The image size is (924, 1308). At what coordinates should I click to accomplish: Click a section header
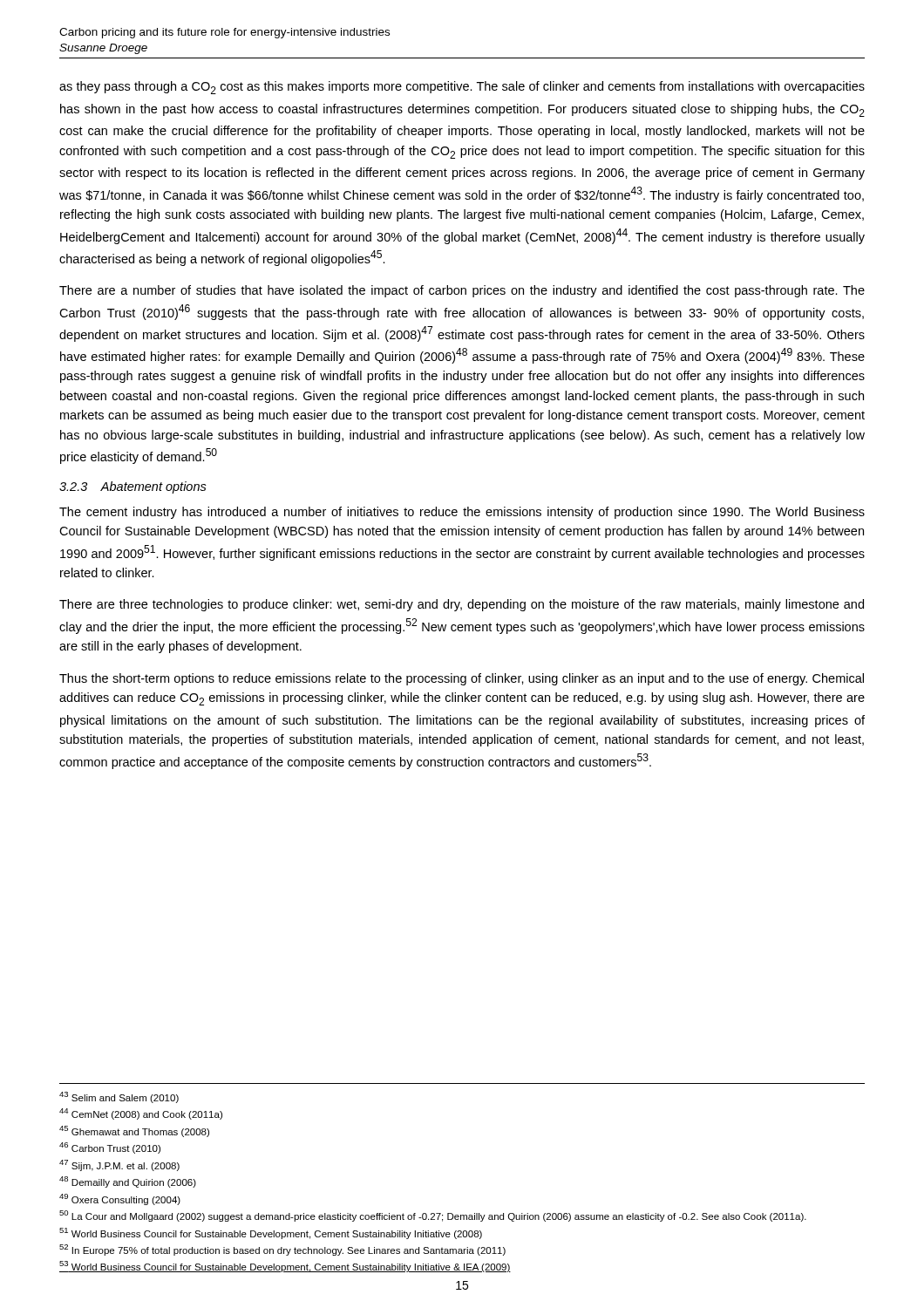point(133,486)
